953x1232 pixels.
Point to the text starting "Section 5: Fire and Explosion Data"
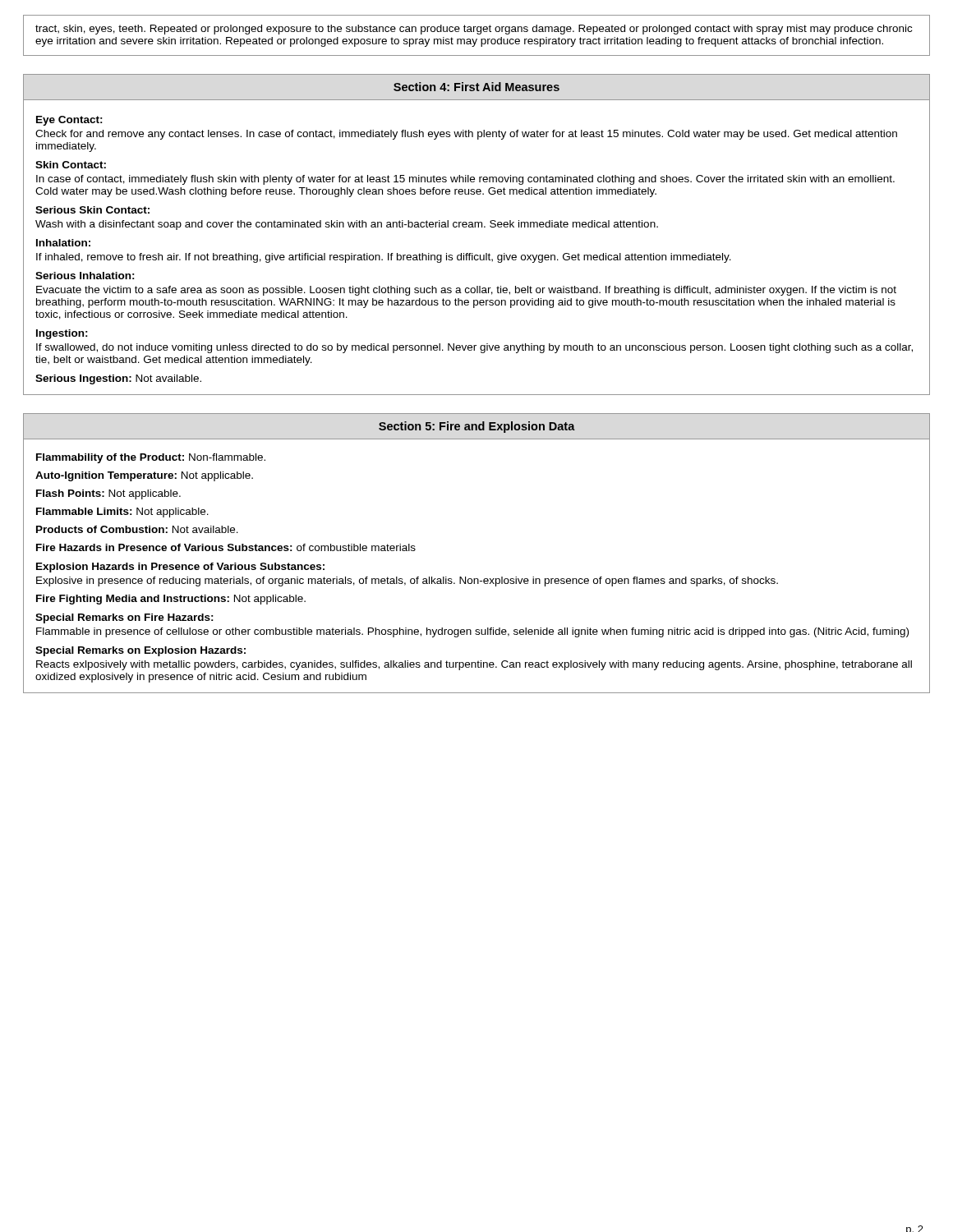point(476,426)
